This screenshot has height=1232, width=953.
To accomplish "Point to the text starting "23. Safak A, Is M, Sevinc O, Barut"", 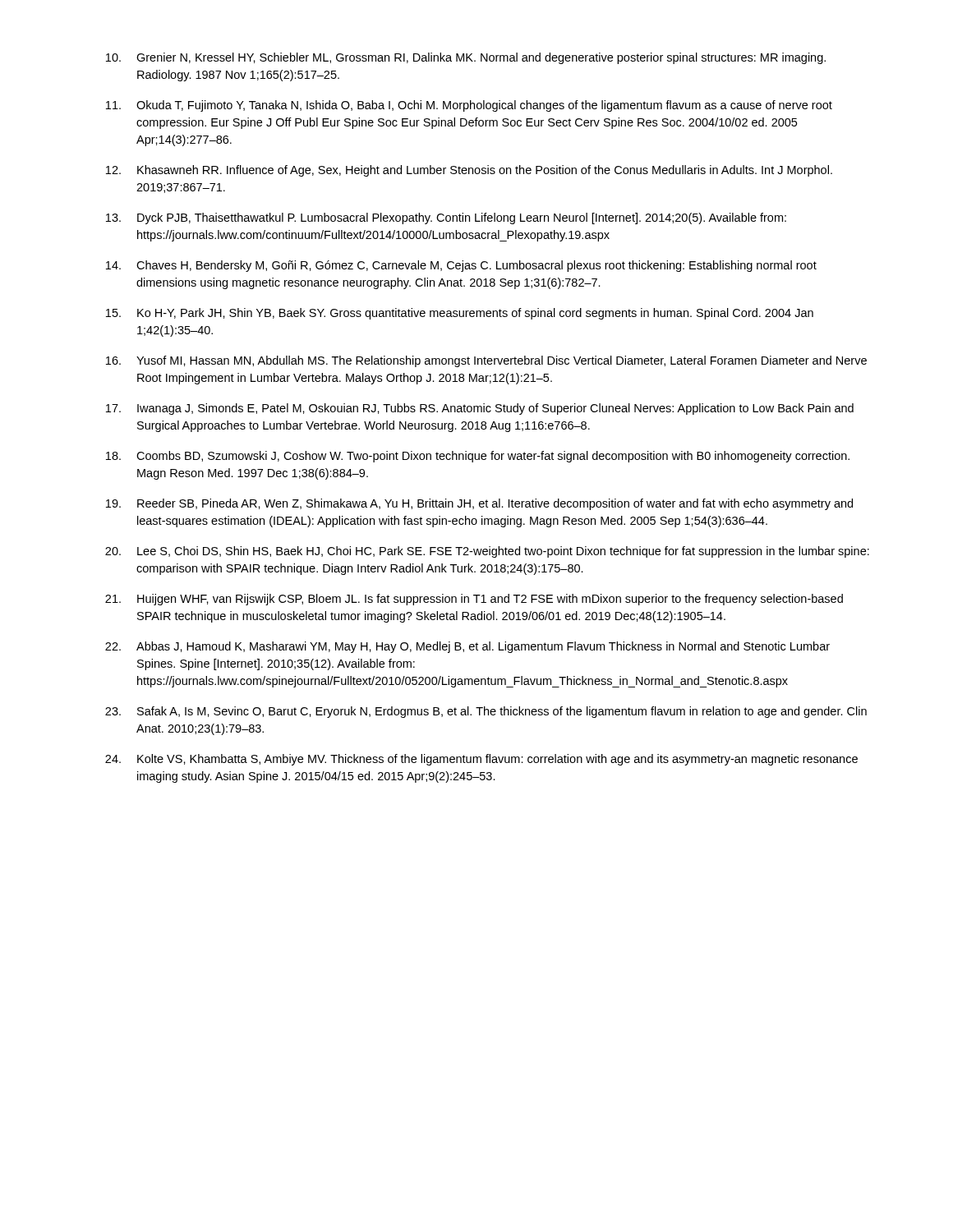I will (476, 721).
